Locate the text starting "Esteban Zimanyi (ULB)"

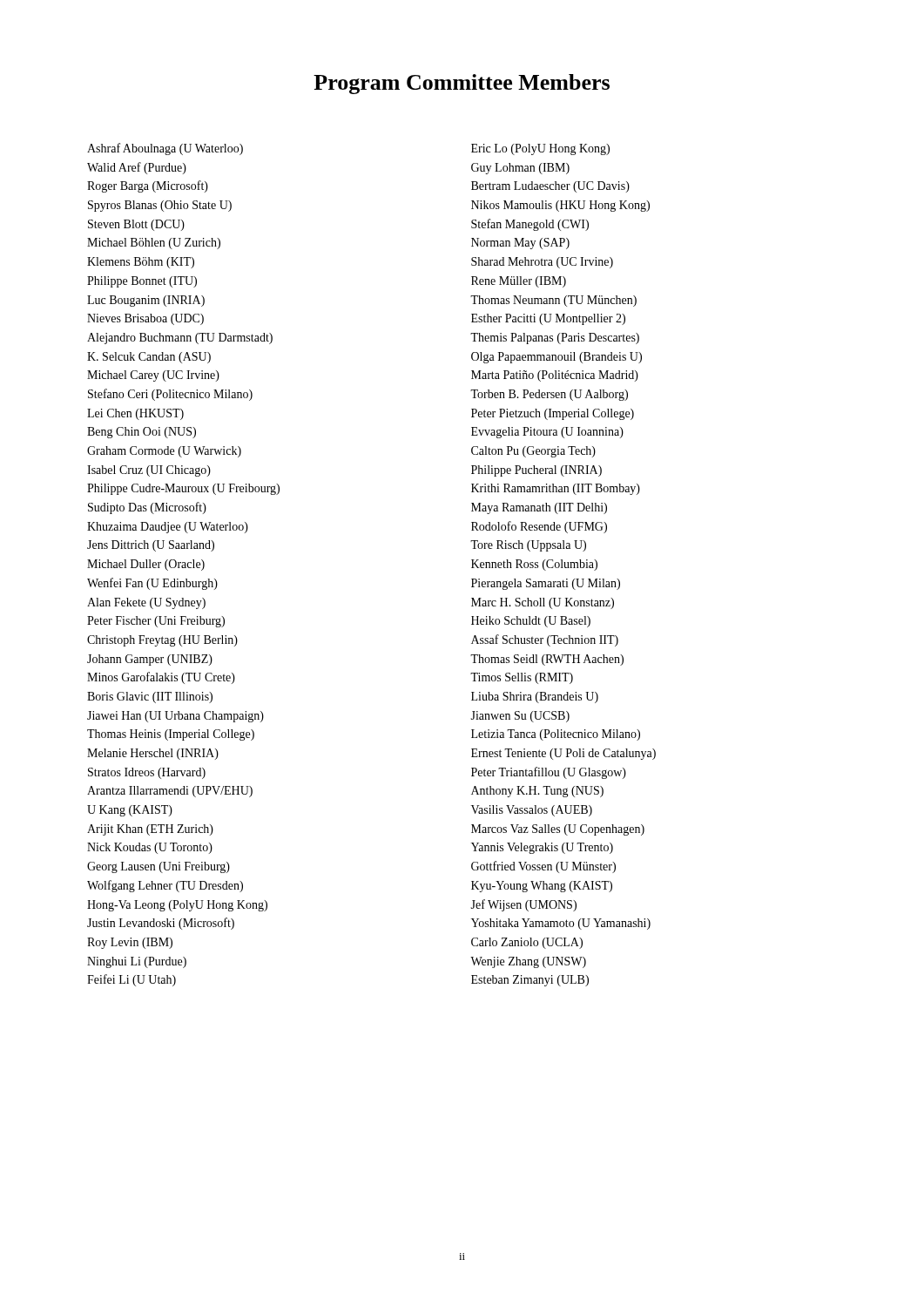(530, 980)
